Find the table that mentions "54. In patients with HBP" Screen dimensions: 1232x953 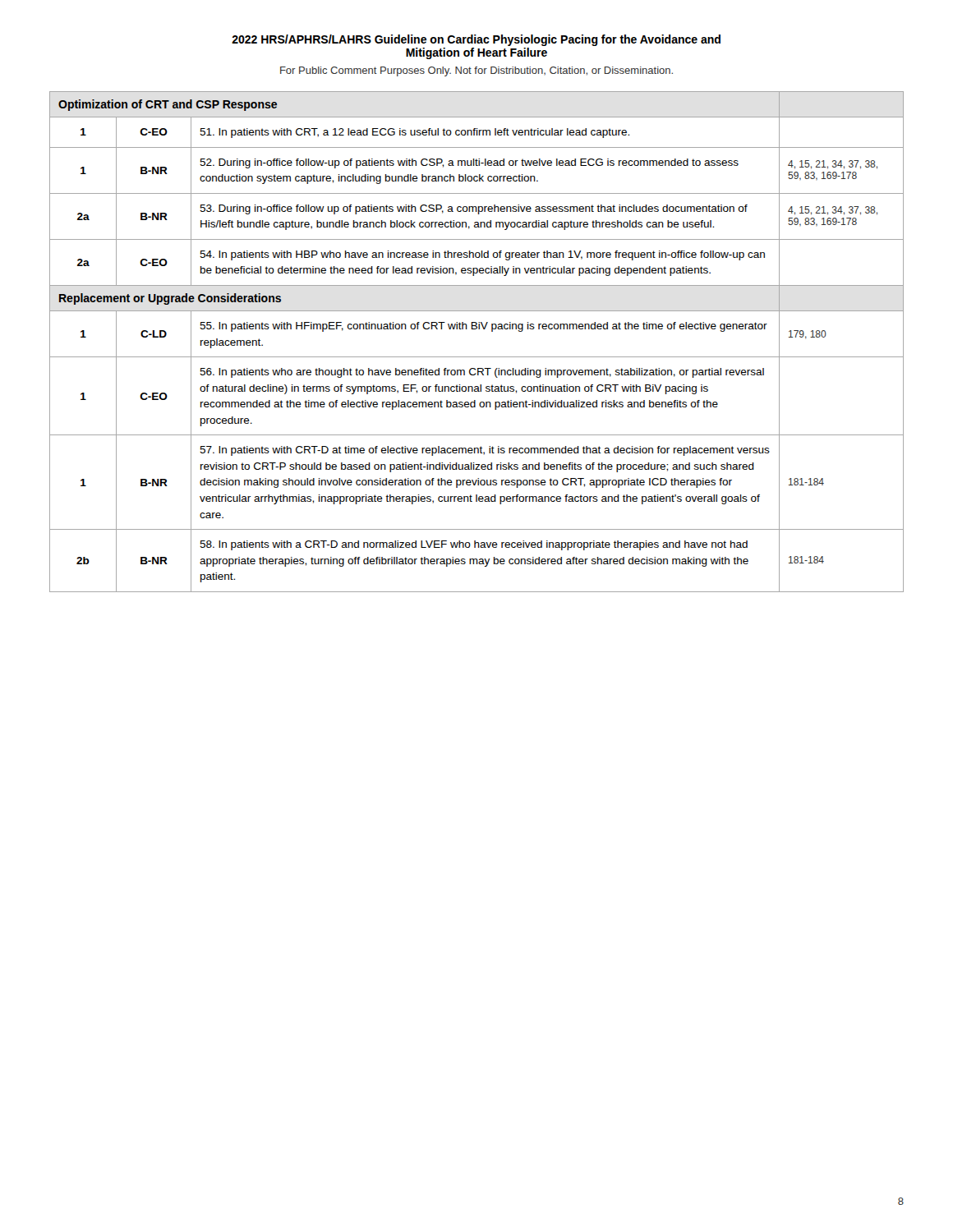476,342
